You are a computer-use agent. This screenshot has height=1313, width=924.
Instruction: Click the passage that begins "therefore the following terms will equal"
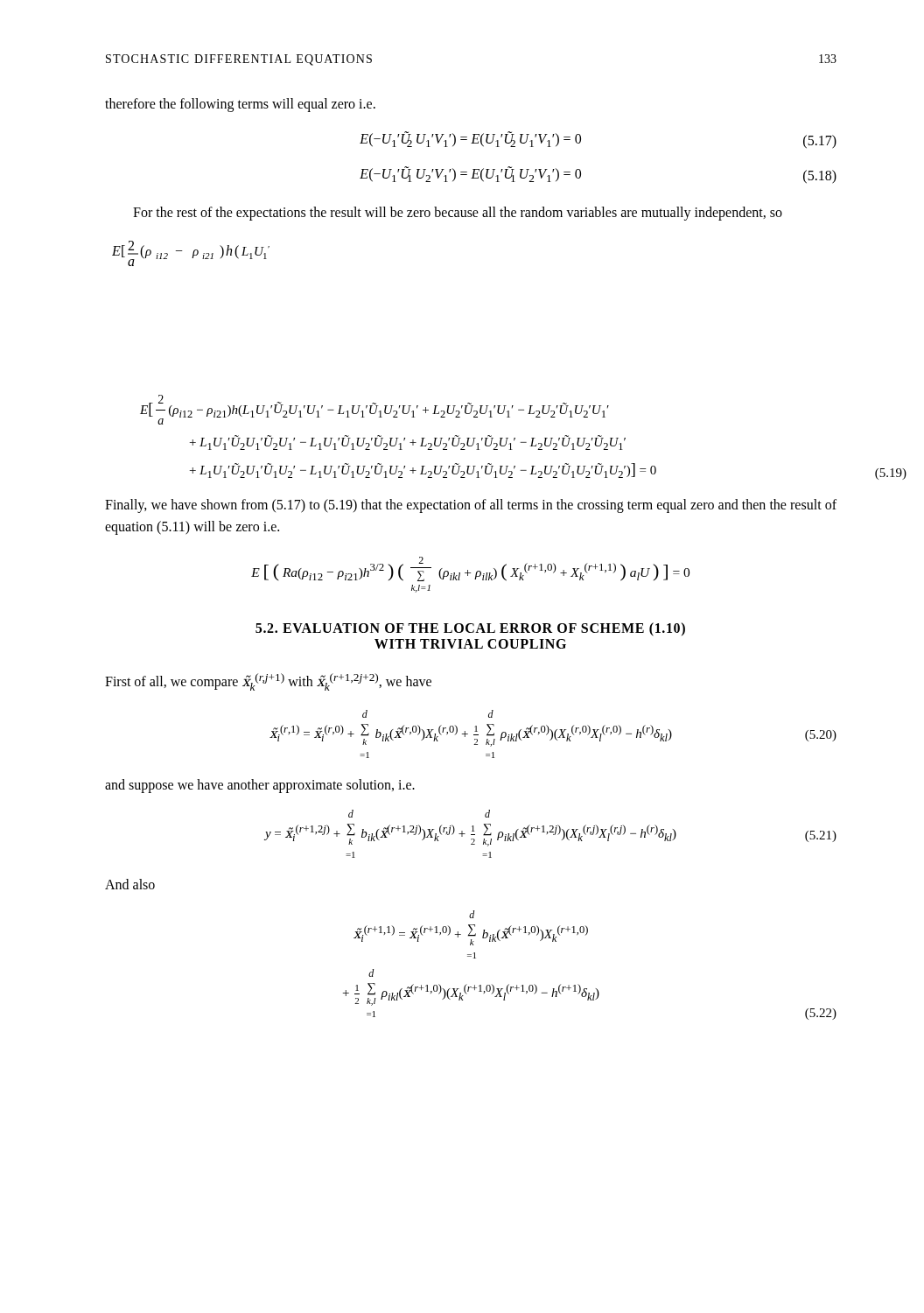tap(240, 105)
